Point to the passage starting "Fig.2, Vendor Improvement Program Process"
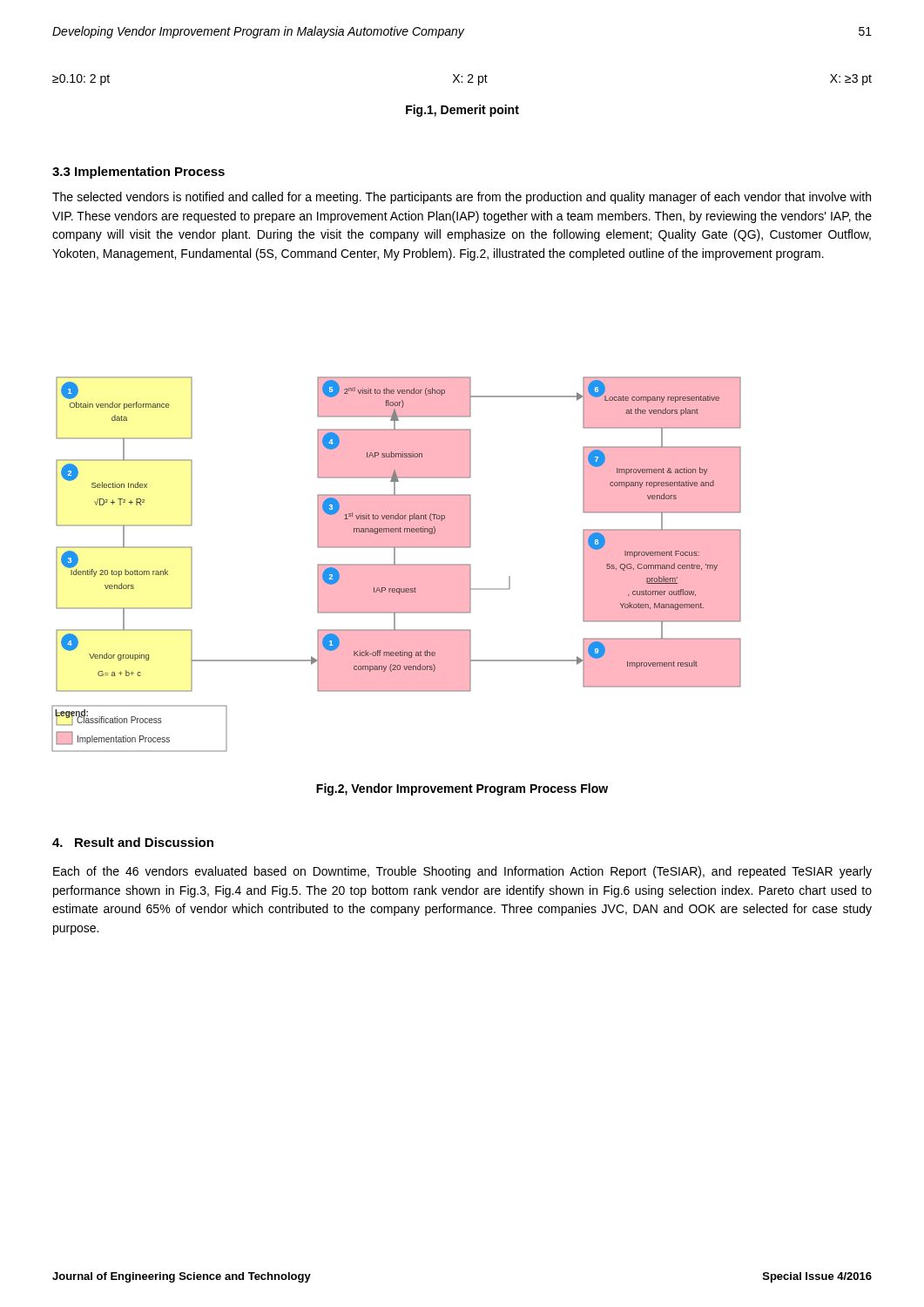This screenshot has width=924, height=1307. tap(462, 789)
